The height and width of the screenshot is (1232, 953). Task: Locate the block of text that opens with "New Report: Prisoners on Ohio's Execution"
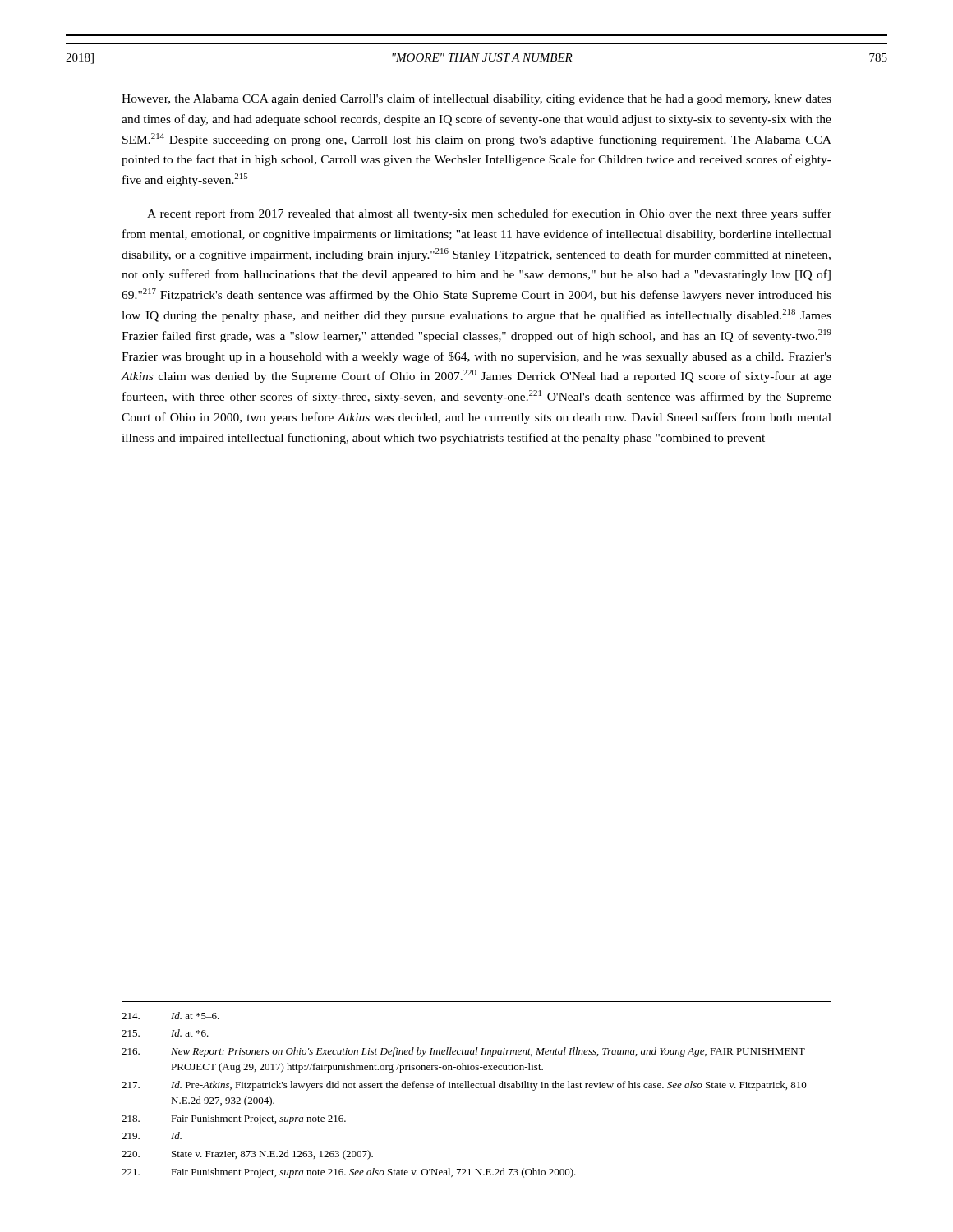[476, 1060]
